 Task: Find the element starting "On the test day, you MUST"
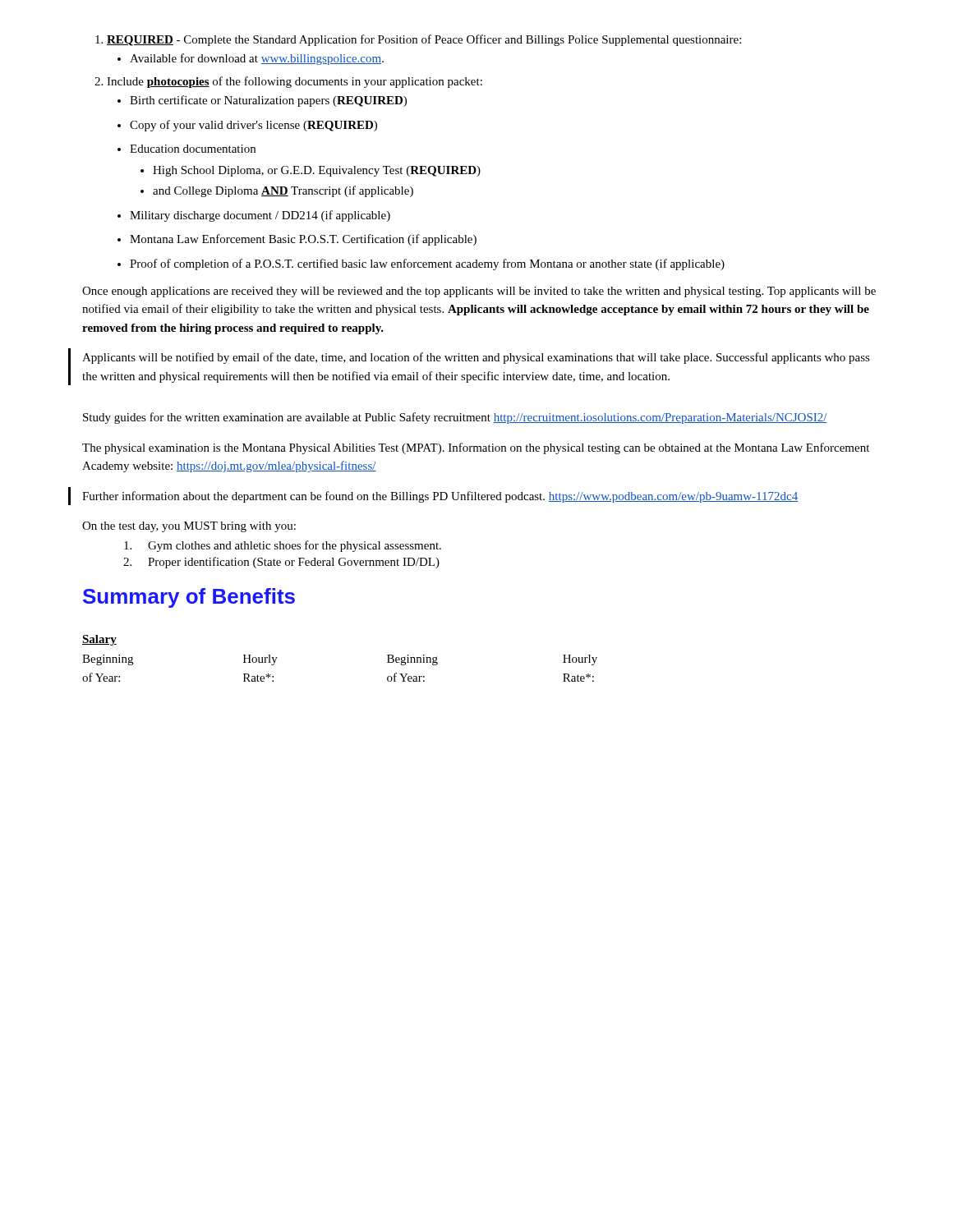pos(189,526)
